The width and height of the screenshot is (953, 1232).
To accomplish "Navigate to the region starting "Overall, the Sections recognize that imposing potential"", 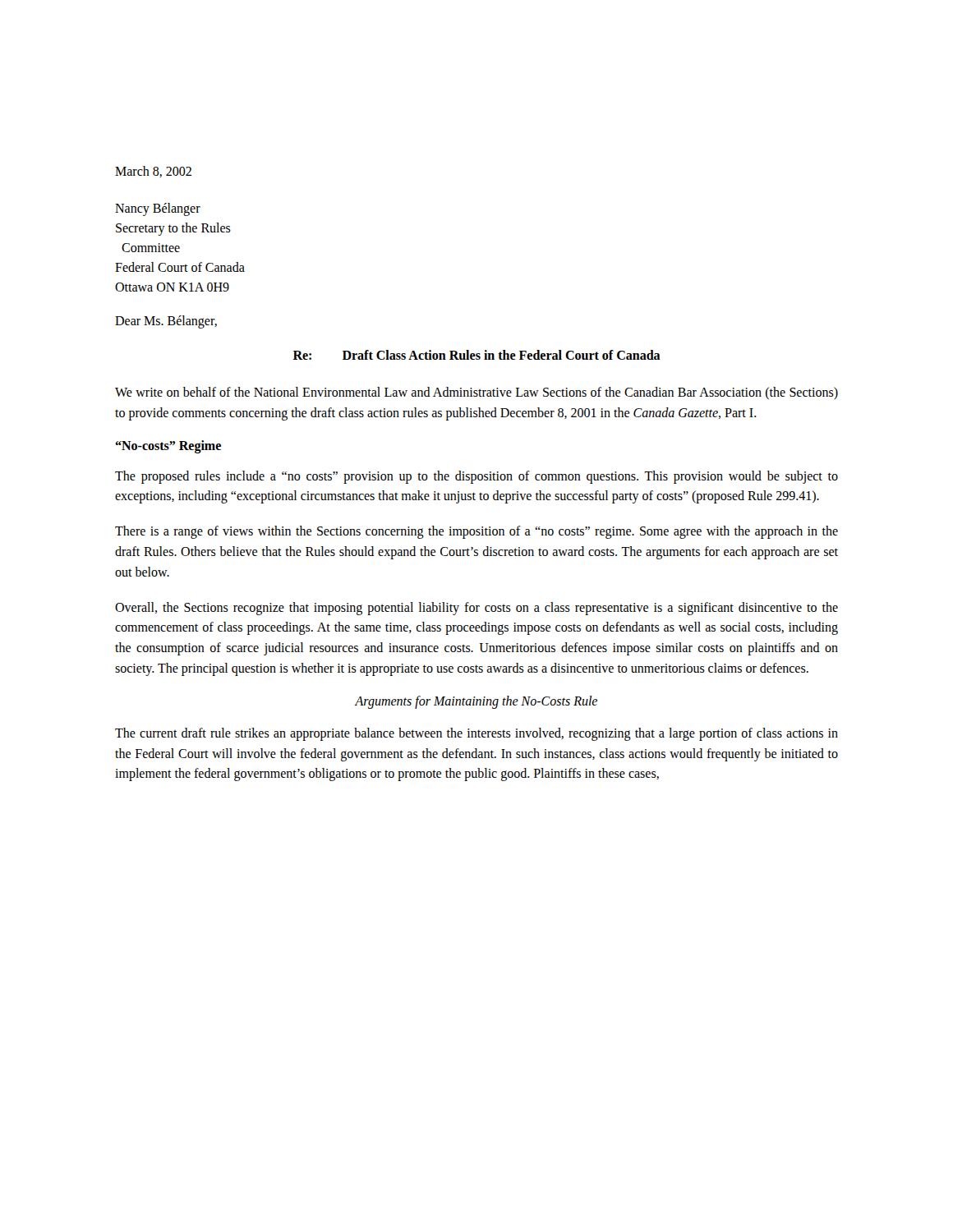I will 476,638.
